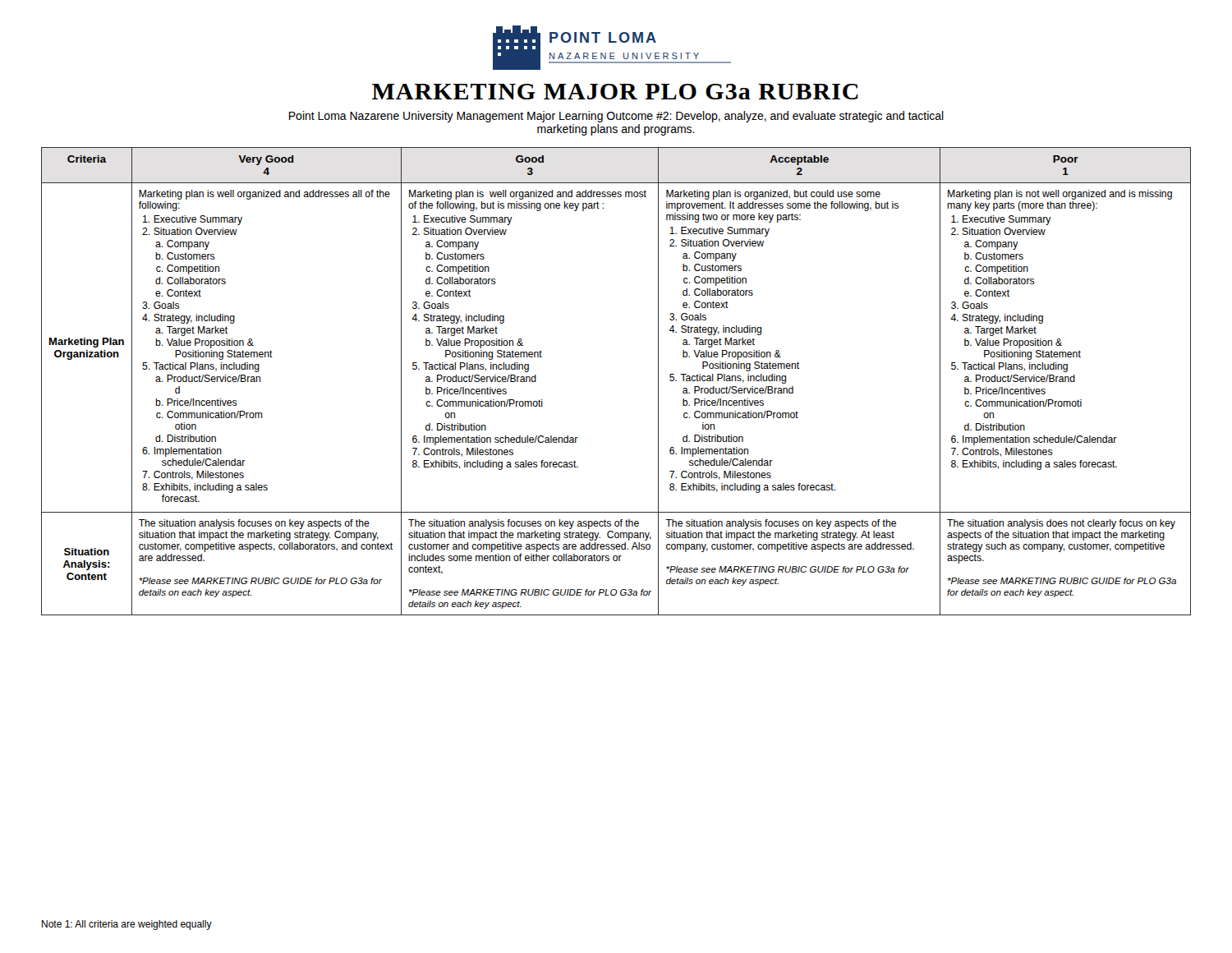Find the logo
Image resolution: width=1232 pixels, height=953 pixels.
pos(616,49)
